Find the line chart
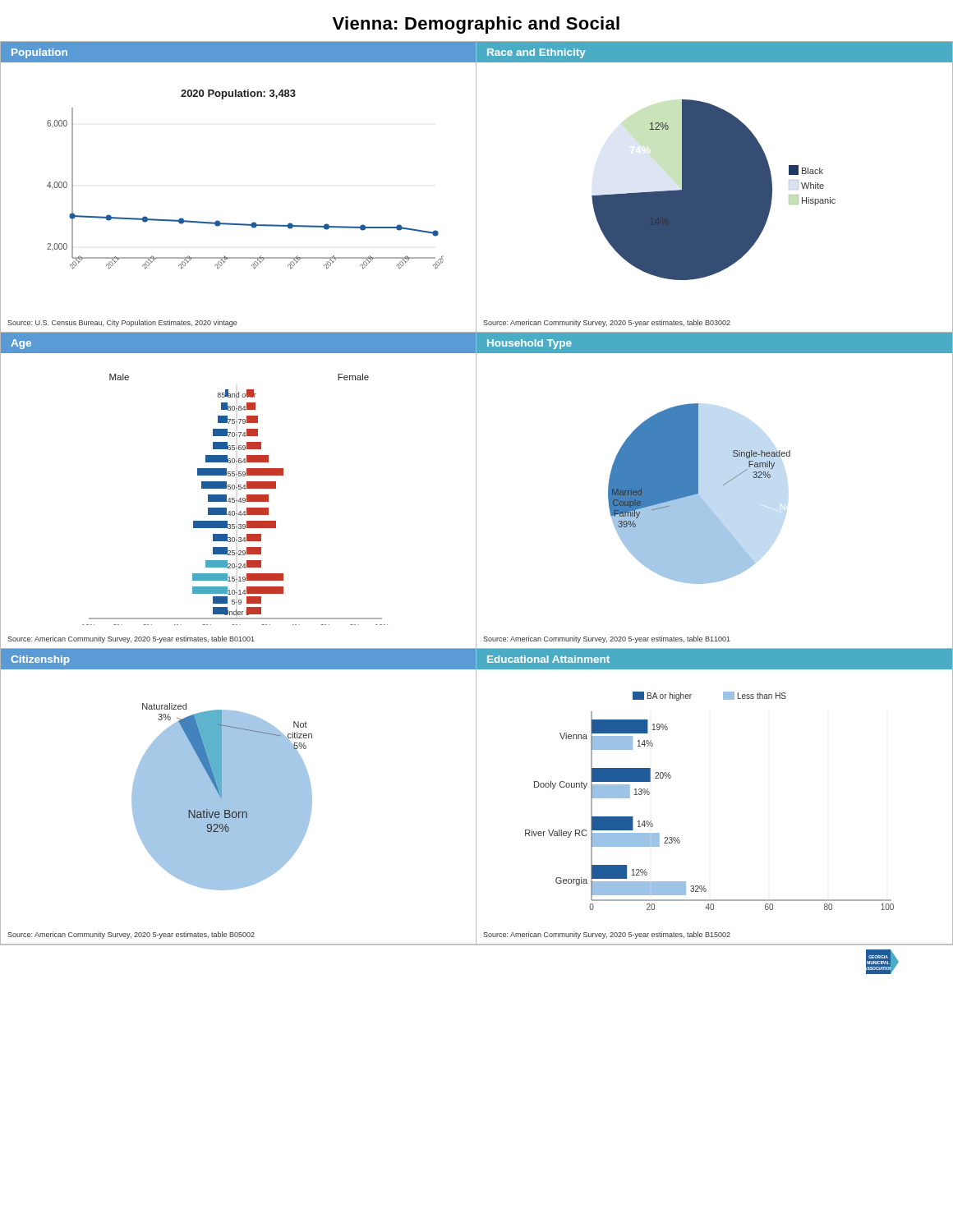The width and height of the screenshot is (953, 1232). pos(238,187)
